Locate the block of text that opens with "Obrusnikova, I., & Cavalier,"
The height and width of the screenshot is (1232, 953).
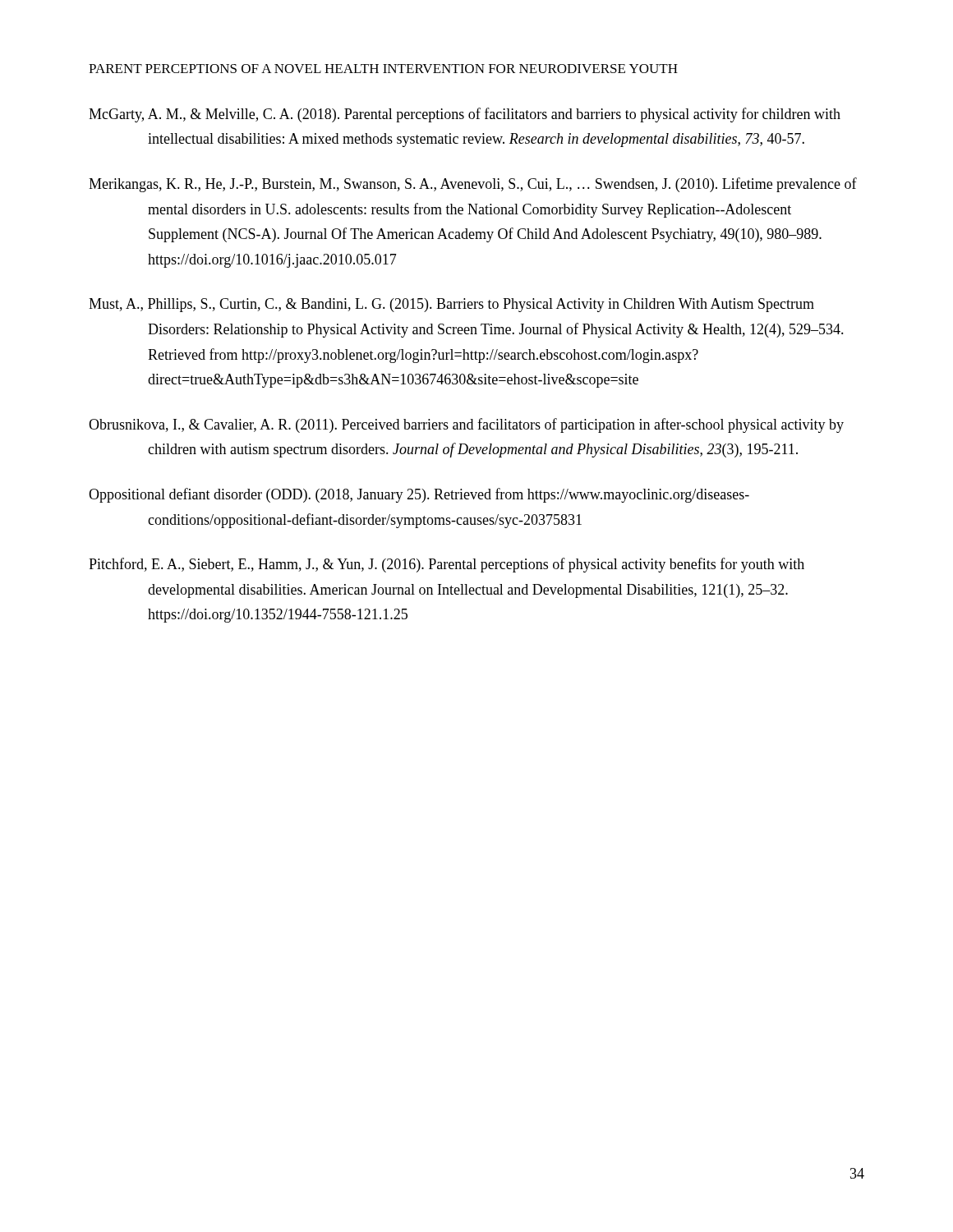466,437
